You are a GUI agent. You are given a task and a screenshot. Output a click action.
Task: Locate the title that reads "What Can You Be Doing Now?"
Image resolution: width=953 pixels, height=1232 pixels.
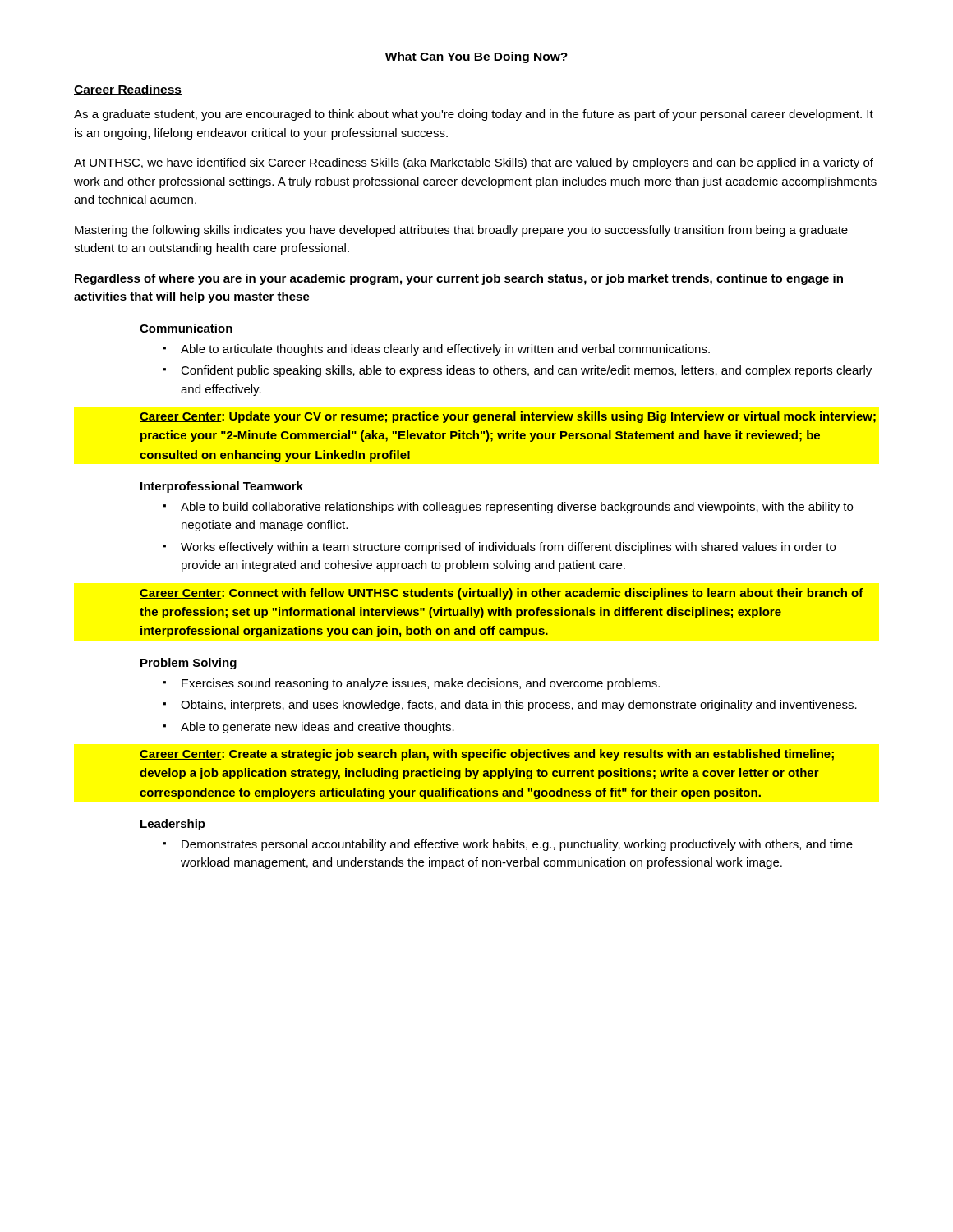point(476,56)
